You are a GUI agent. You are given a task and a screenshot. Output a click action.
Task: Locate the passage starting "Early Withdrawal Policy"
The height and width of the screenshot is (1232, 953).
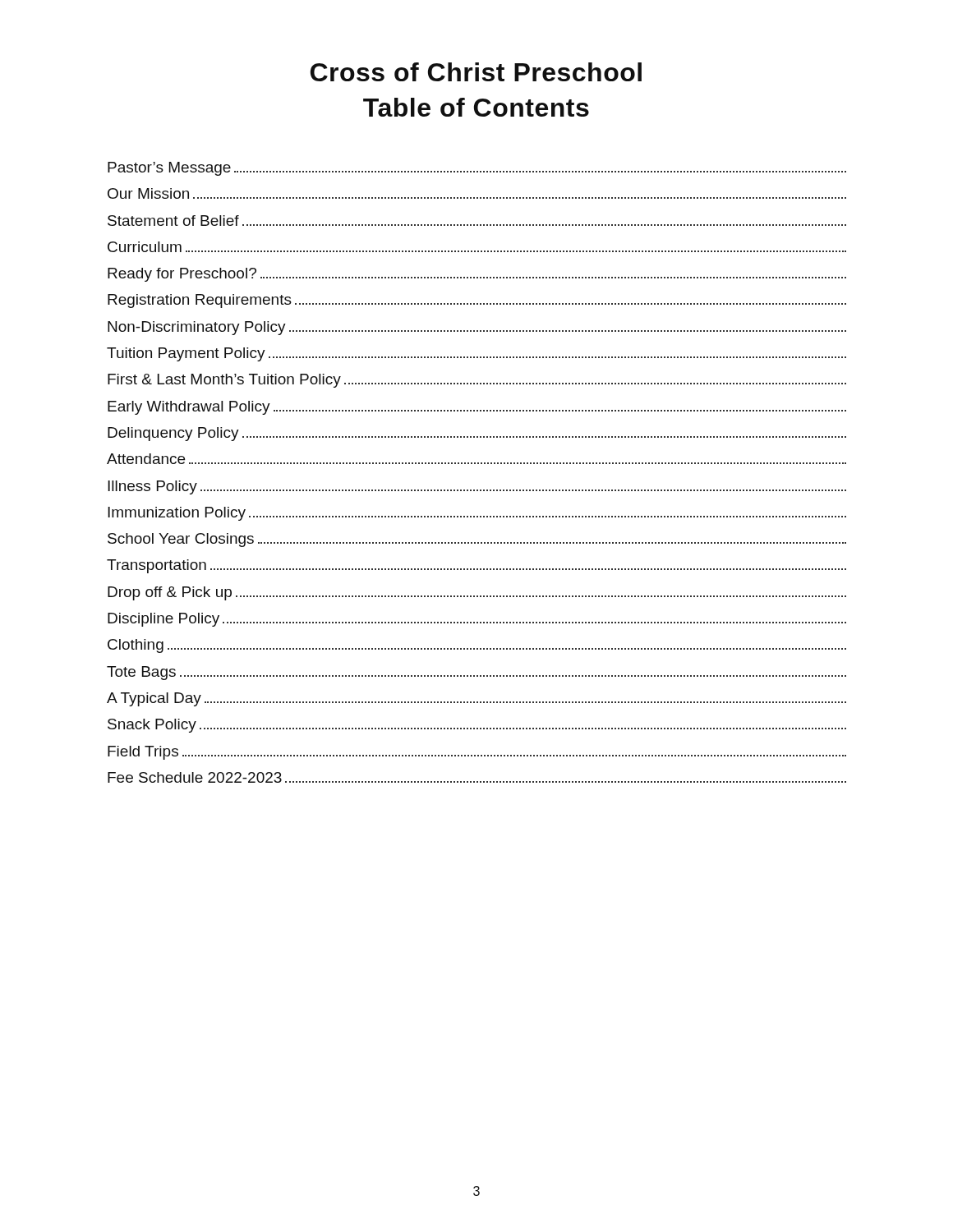[476, 406]
